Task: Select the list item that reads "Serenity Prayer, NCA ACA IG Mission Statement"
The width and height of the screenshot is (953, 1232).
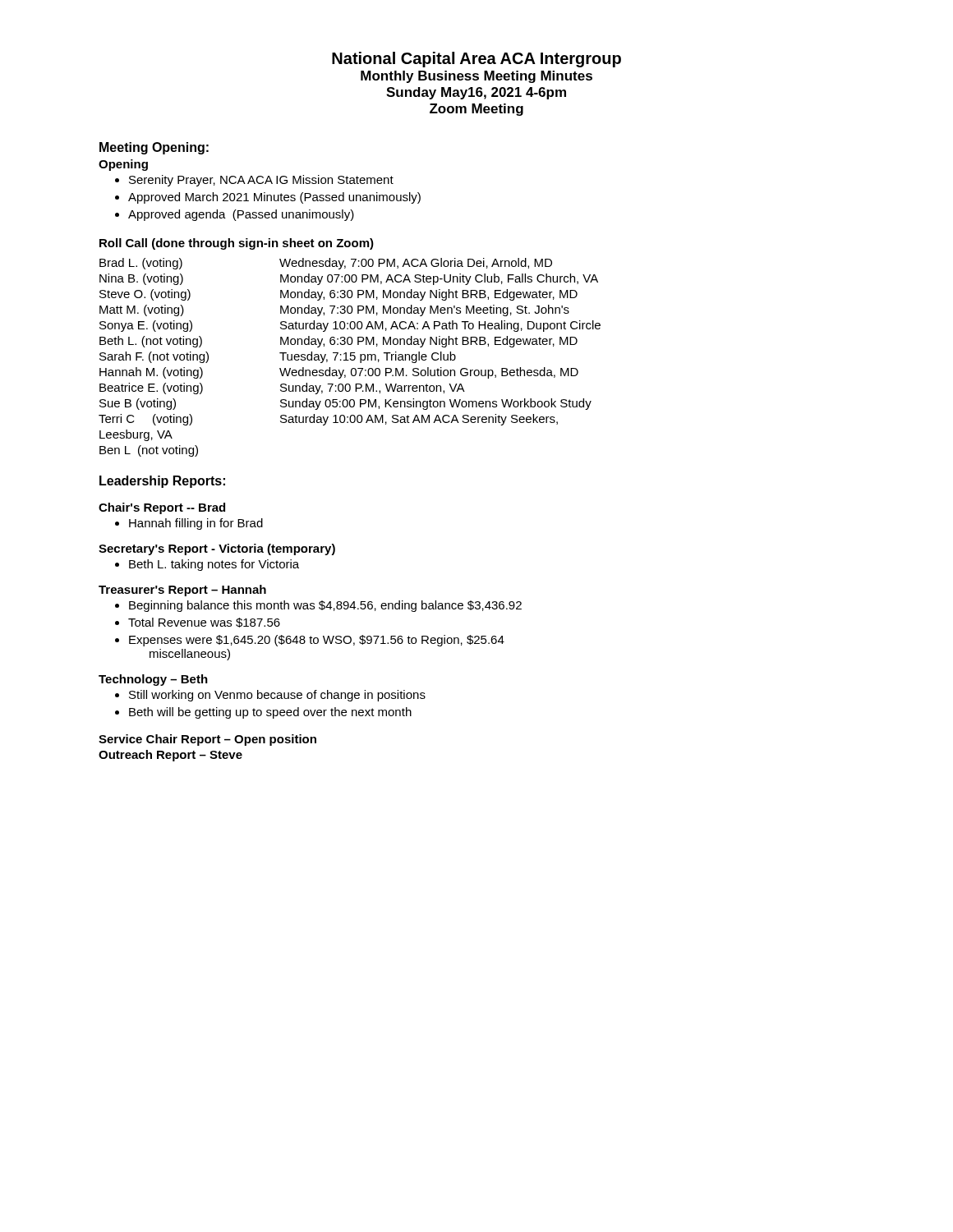Action: click(x=254, y=181)
